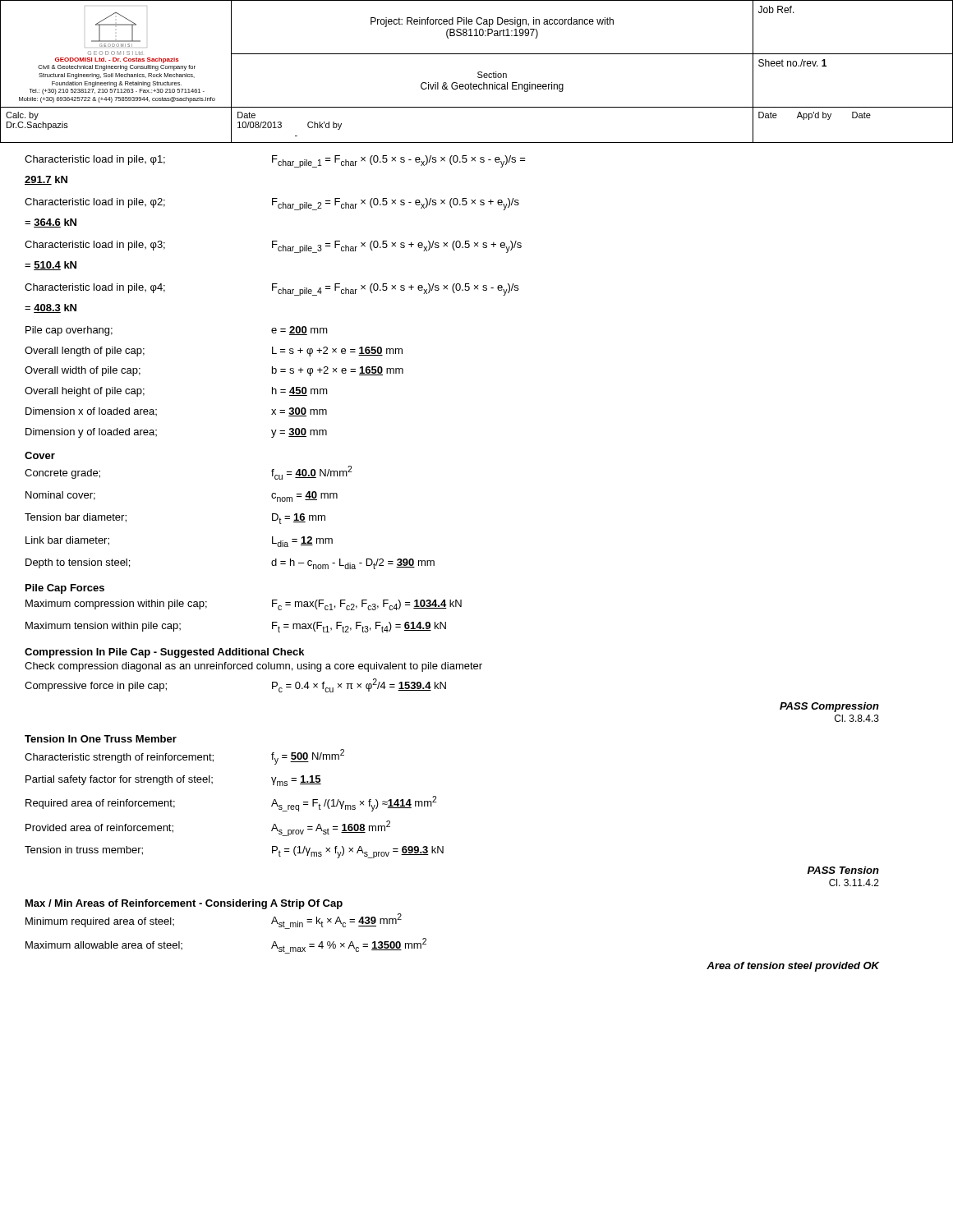
Task: Locate the text block that reads "Nominal cover; cnom"
Action: click(60, 496)
